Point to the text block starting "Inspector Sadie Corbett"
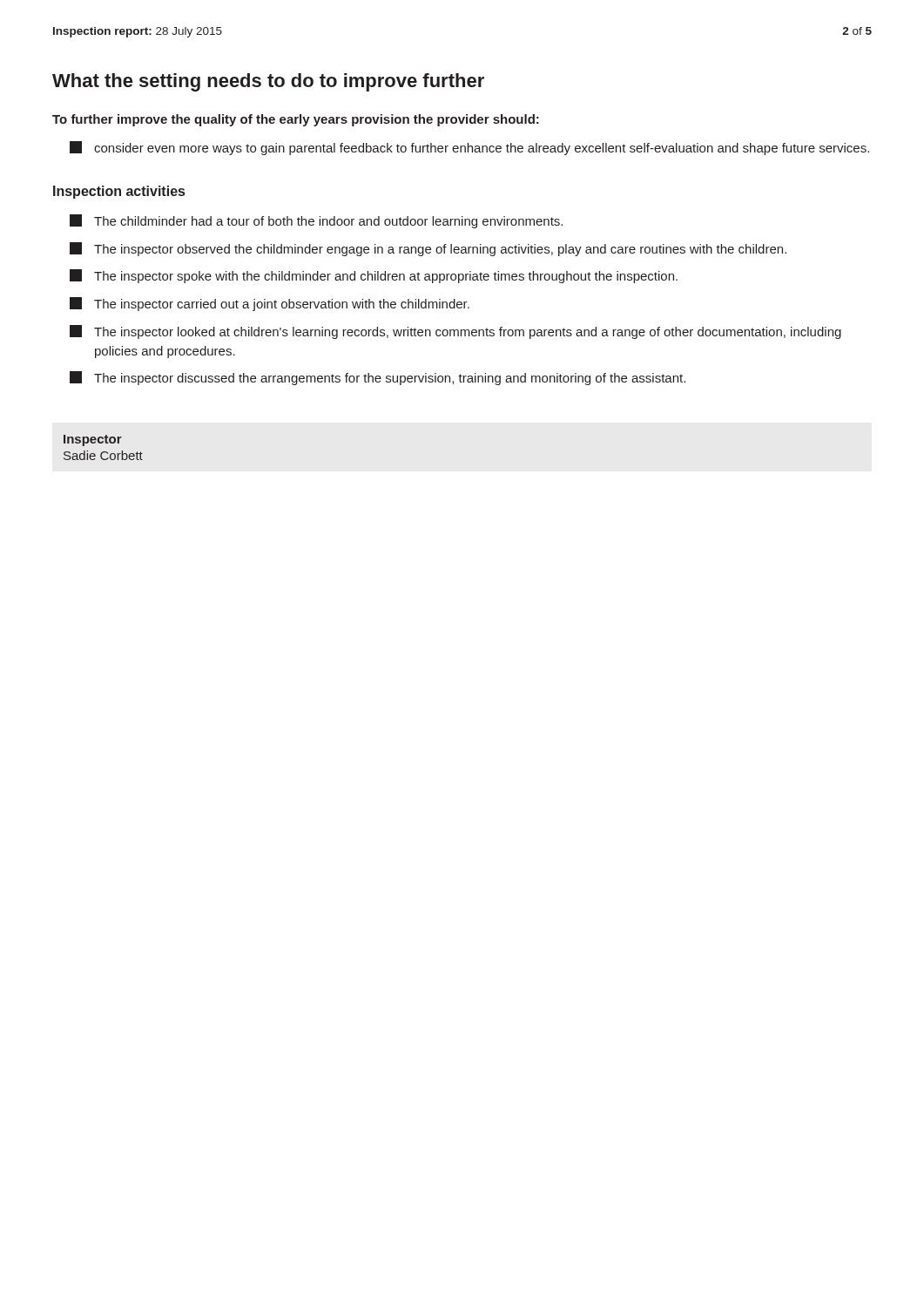Screen dimensions: 1307x924 coord(93,440)
